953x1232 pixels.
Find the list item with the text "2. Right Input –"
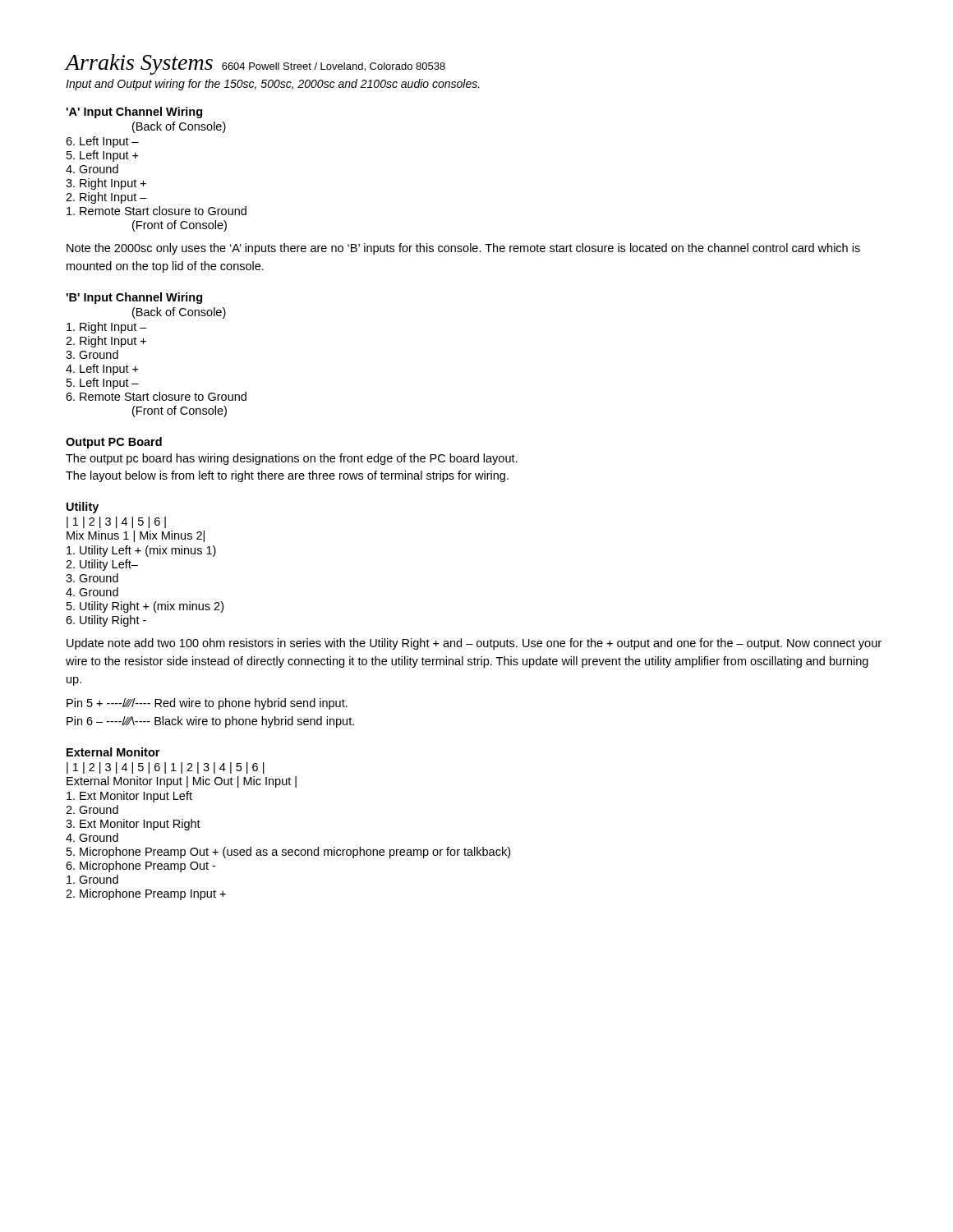point(106,197)
